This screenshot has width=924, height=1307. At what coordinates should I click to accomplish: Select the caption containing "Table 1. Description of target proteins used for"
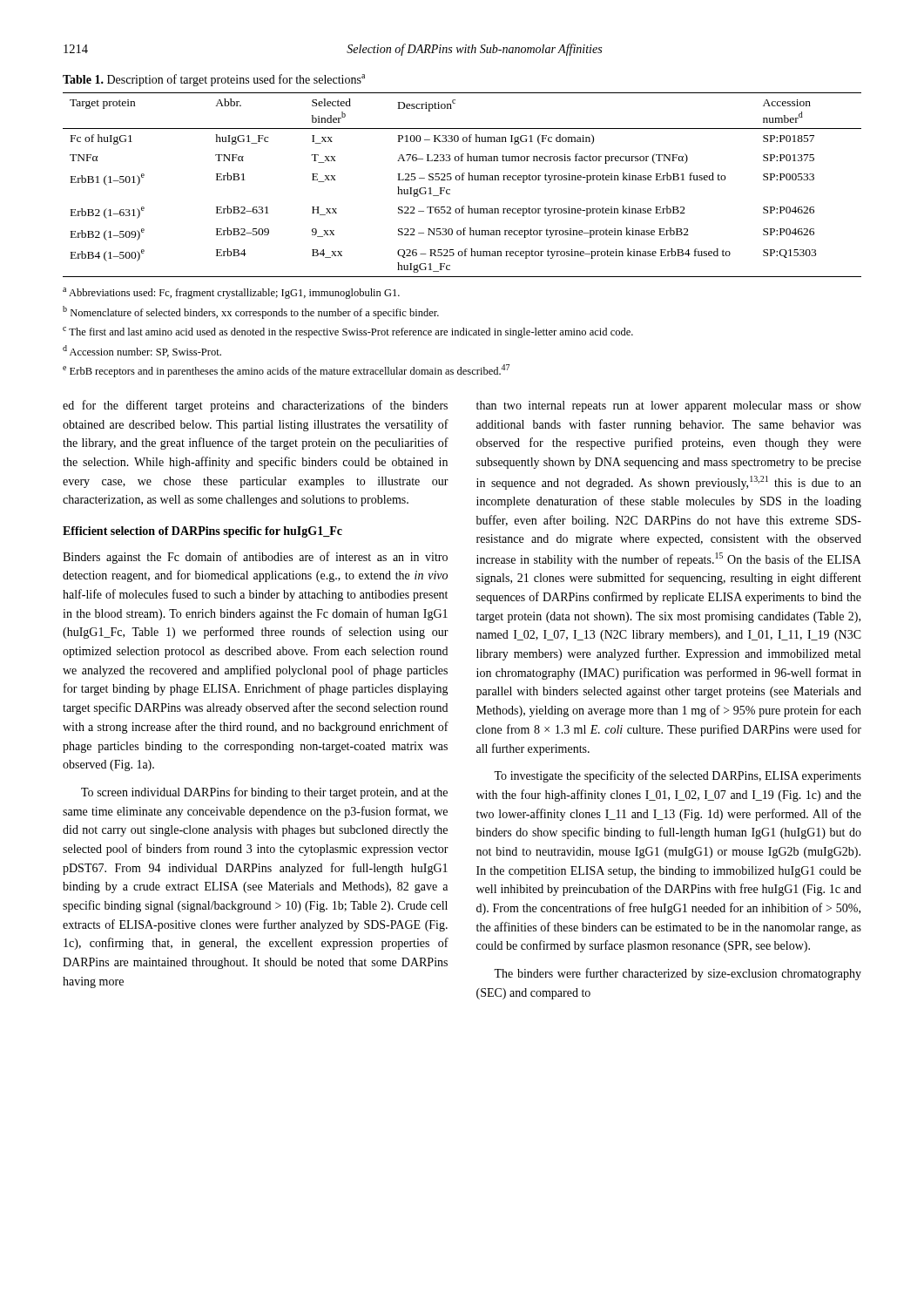(x=214, y=78)
